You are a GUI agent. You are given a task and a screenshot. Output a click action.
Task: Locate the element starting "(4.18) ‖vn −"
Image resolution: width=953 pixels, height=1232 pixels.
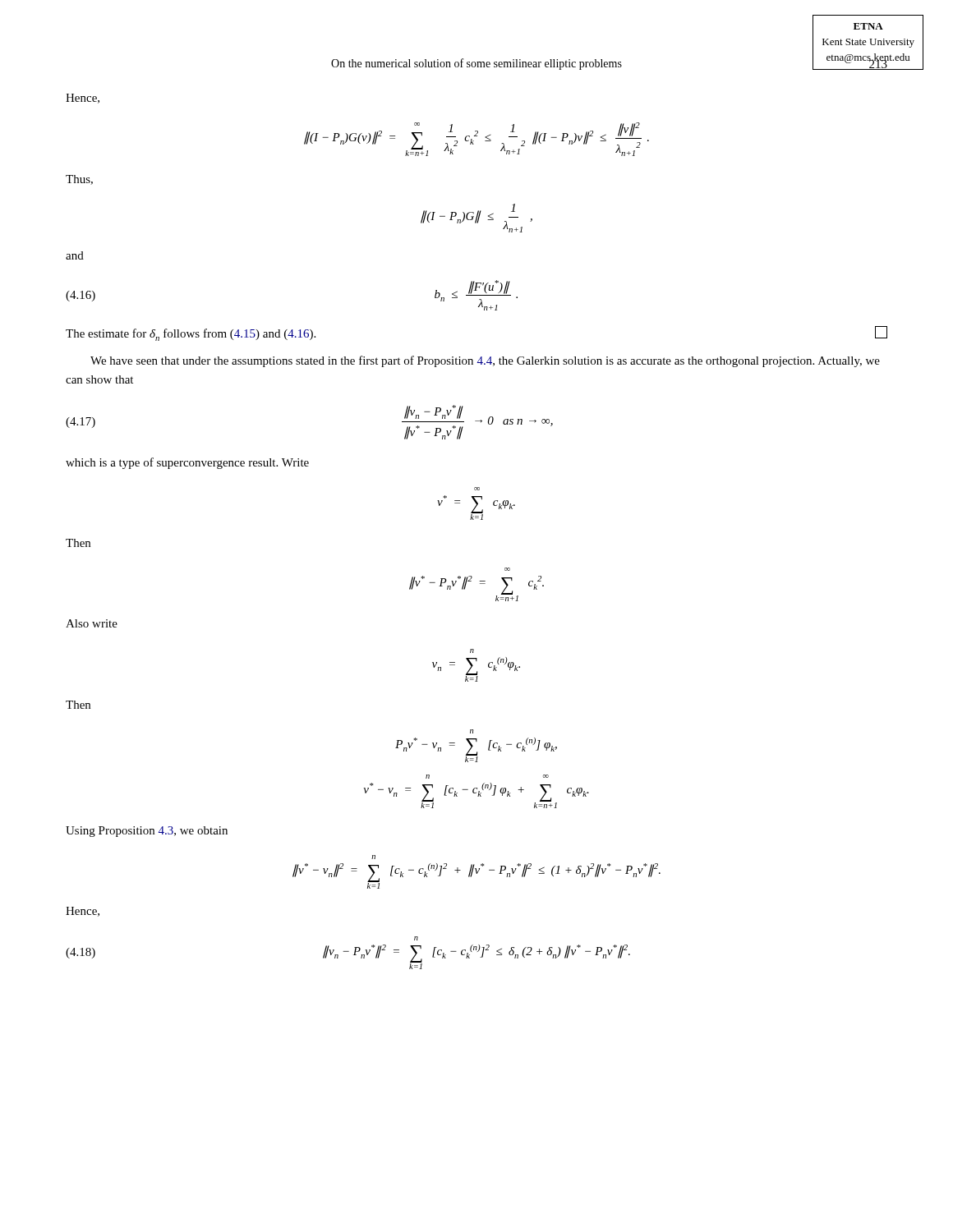coord(476,952)
